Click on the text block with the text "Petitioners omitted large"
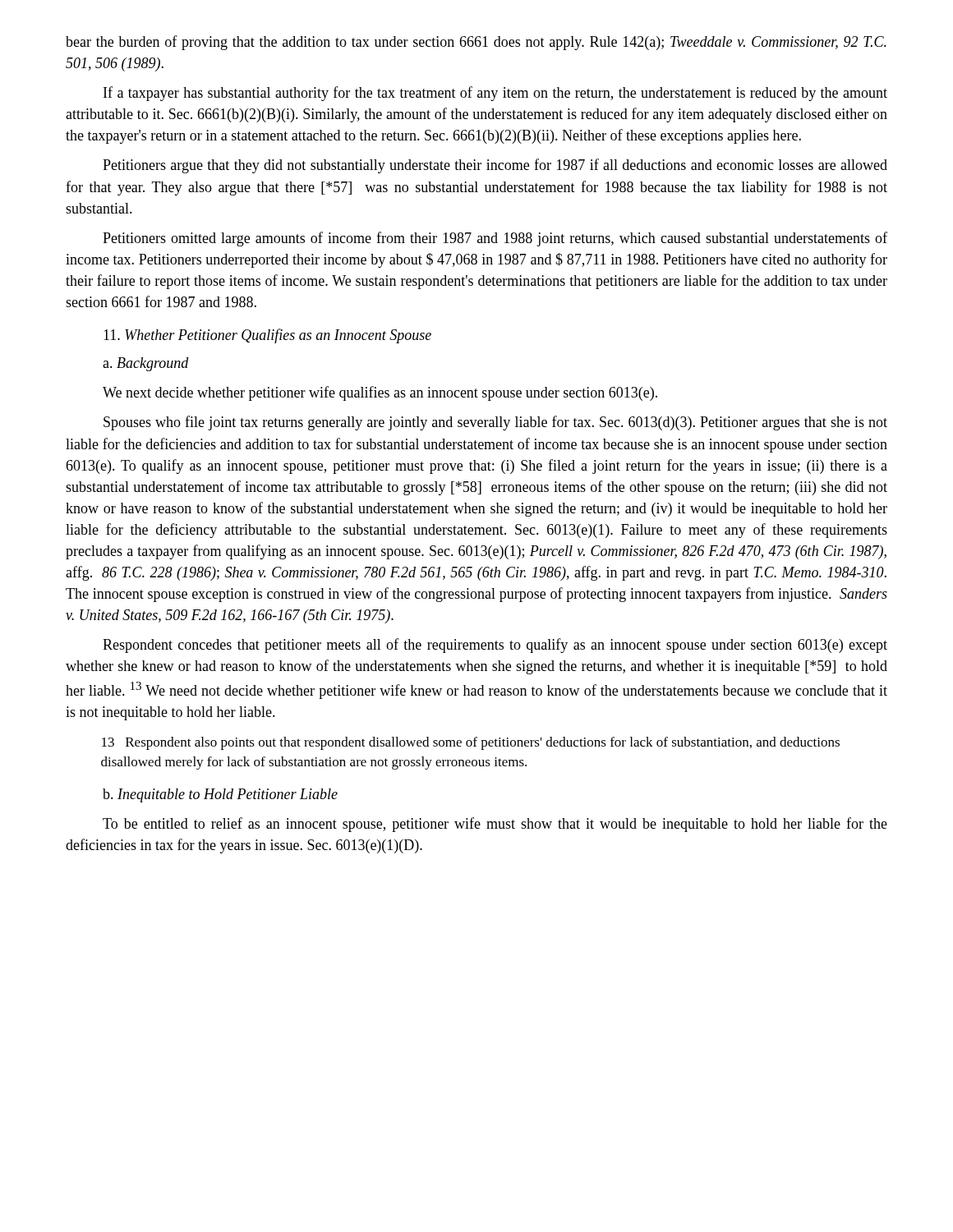Screen dimensions: 1232x953 (x=476, y=270)
